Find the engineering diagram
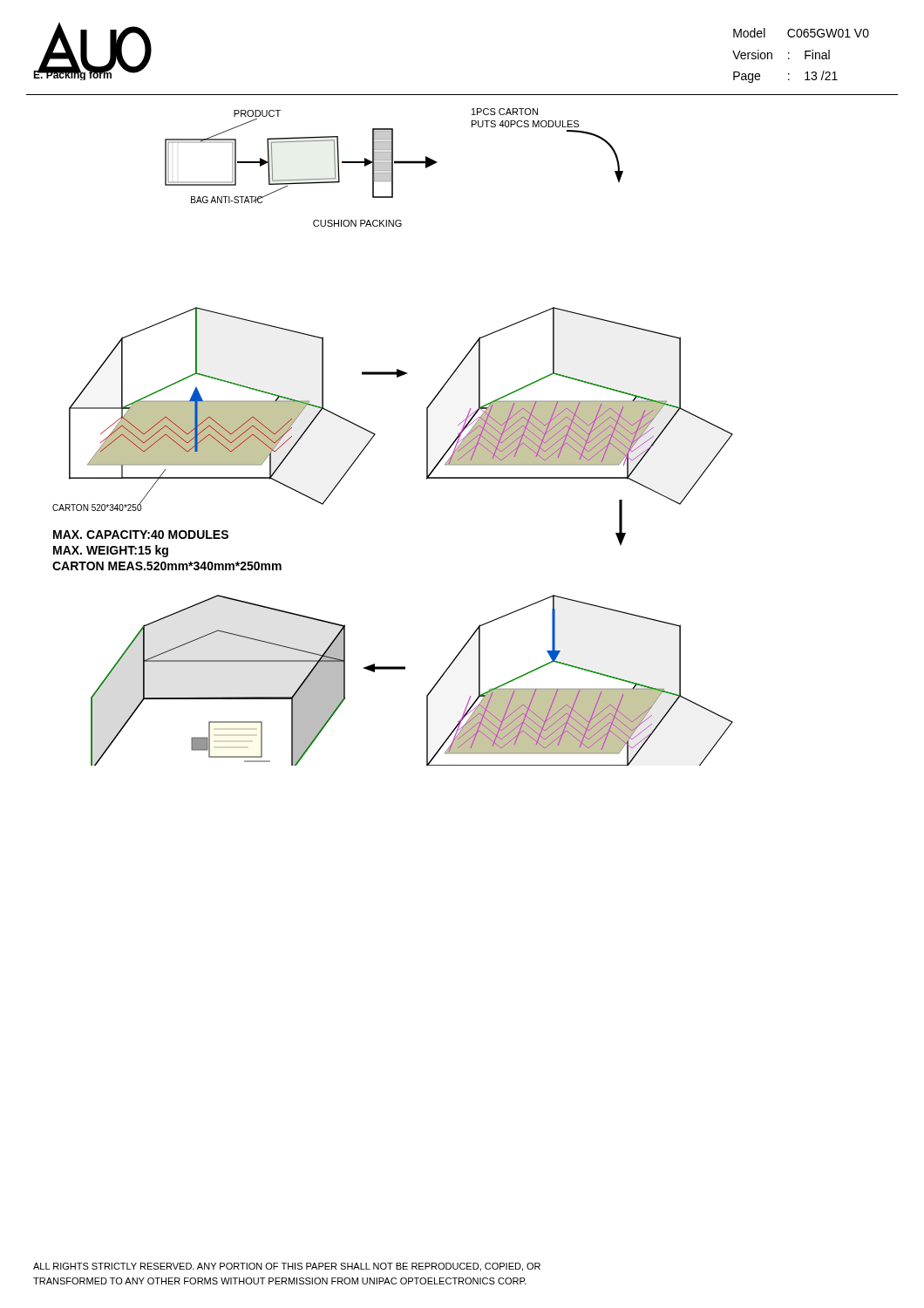The height and width of the screenshot is (1308, 924). click(x=462, y=671)
